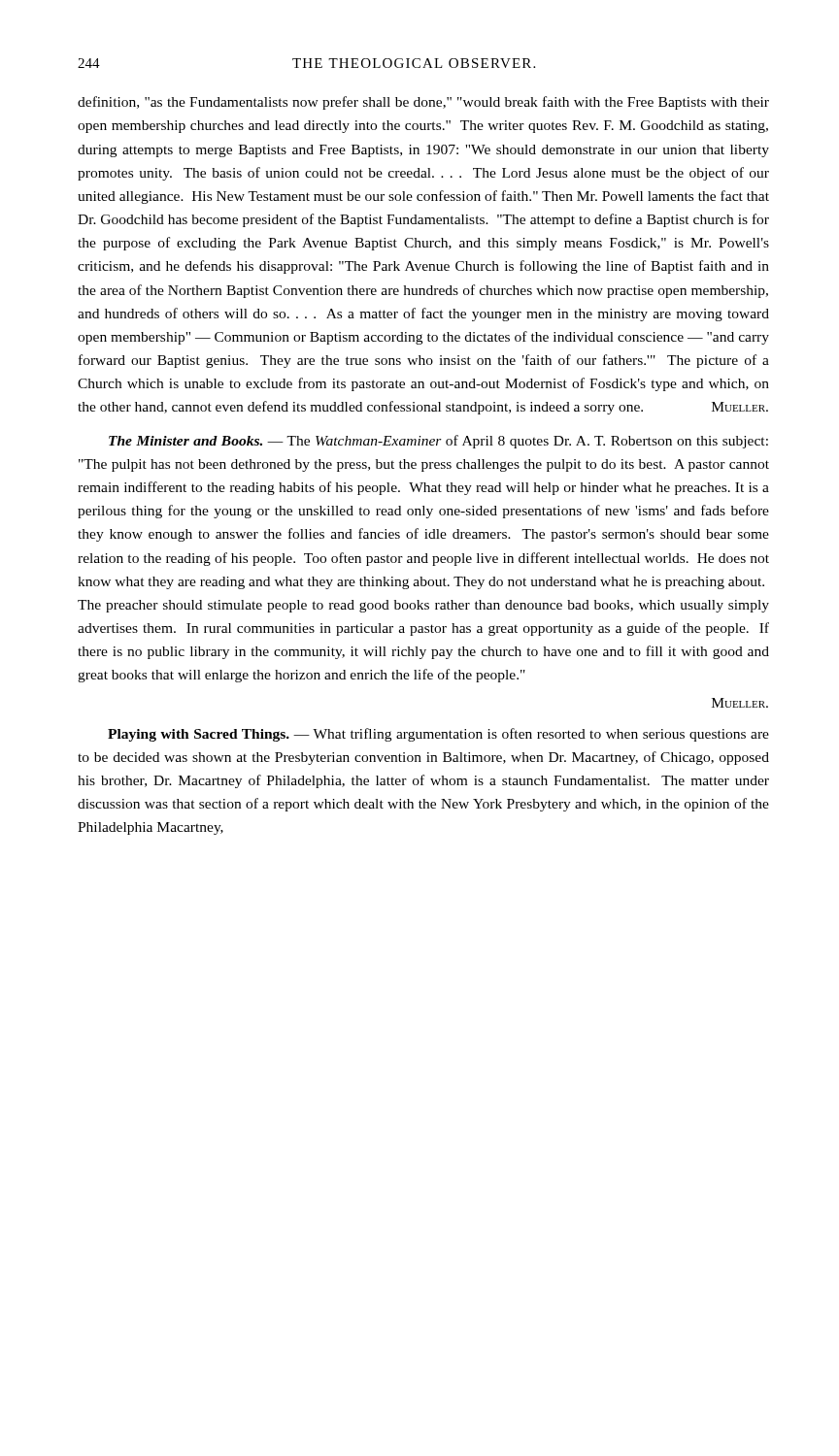Navigate to the text starting "The Minister and Books. — The"
The width and height of the screenshot is (839, 1456).
click(423, 558)
